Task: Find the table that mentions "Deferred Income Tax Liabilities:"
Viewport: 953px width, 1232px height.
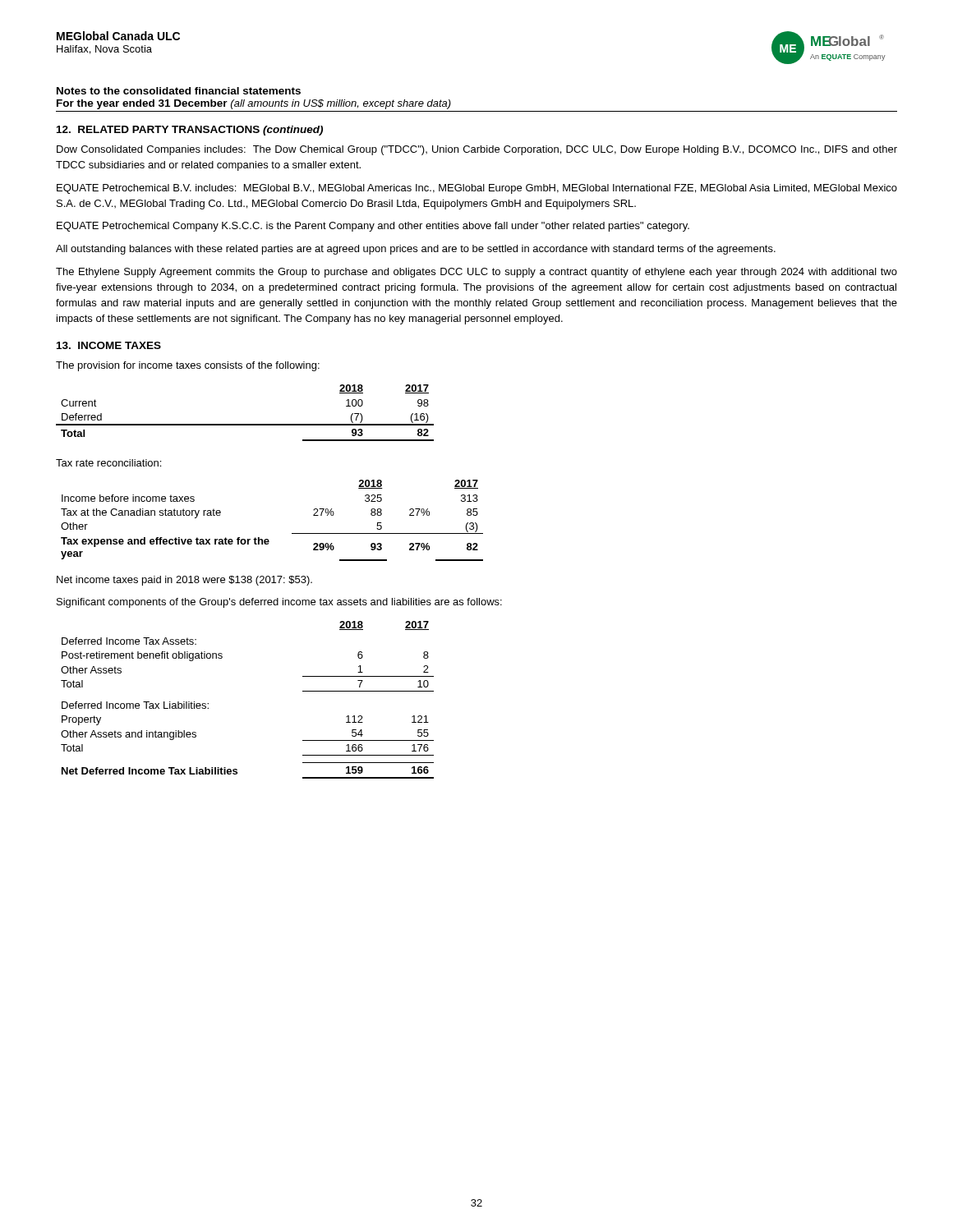Action: (x=476, y=698)
